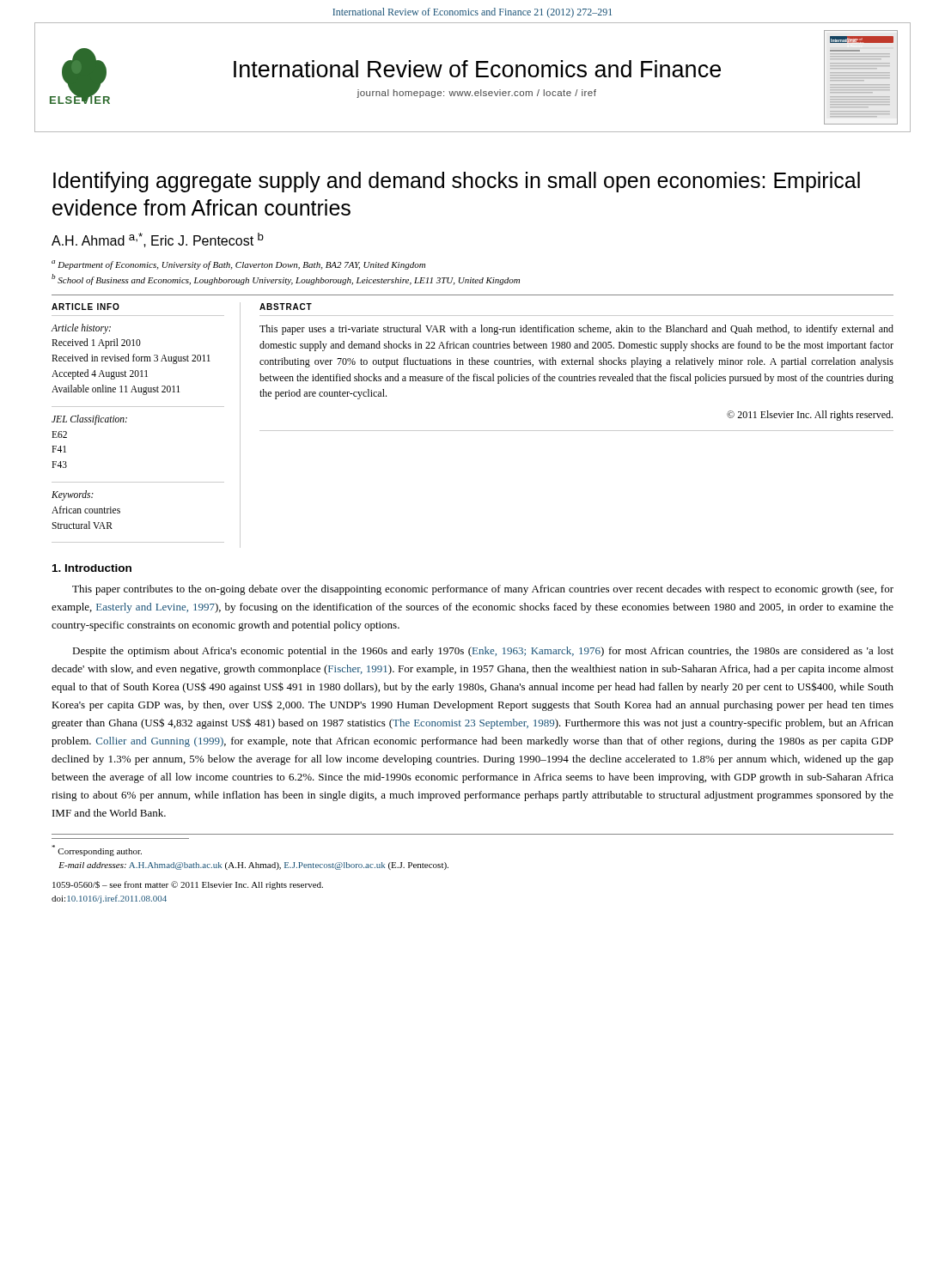945x1288 pixels.
Task: Find the text block with the text "A.H. Ahmad a,*, Eric J. Pentecost"
Action: pyautogui.click(x=158, y=239)
